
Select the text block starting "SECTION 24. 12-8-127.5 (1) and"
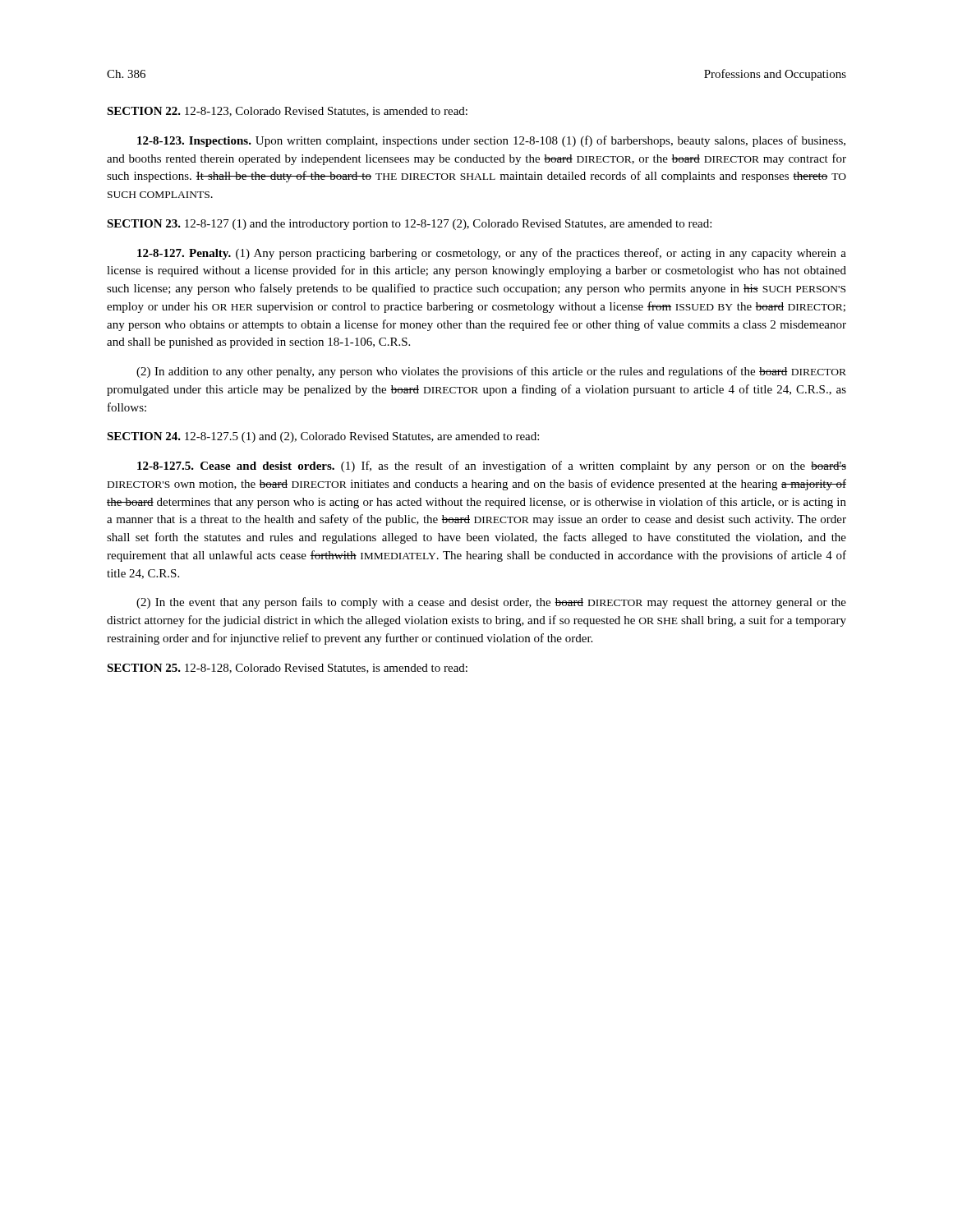click(323, 436)
